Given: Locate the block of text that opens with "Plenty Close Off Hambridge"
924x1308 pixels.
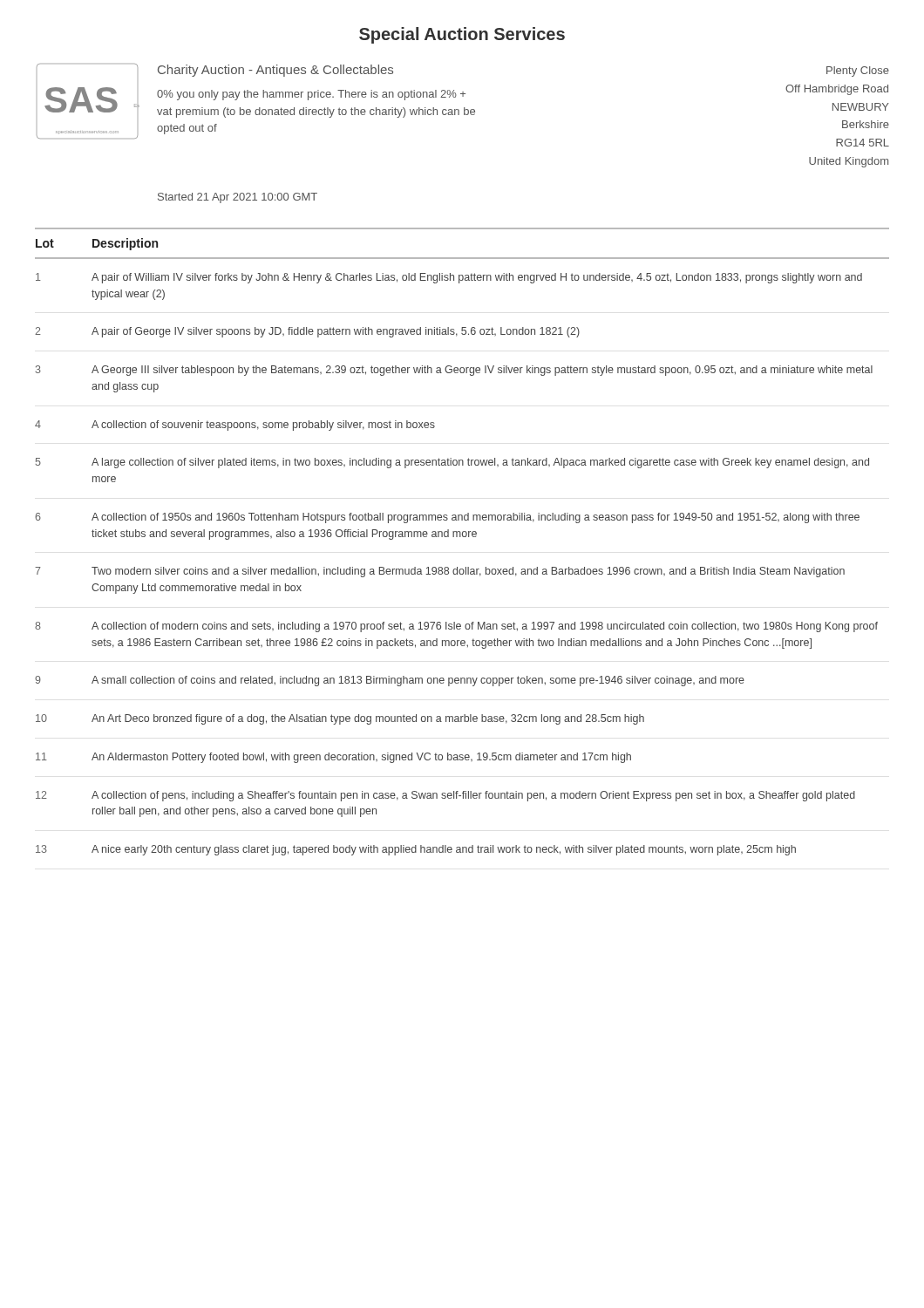Looking at the screenshot, I should click(837, 116).
